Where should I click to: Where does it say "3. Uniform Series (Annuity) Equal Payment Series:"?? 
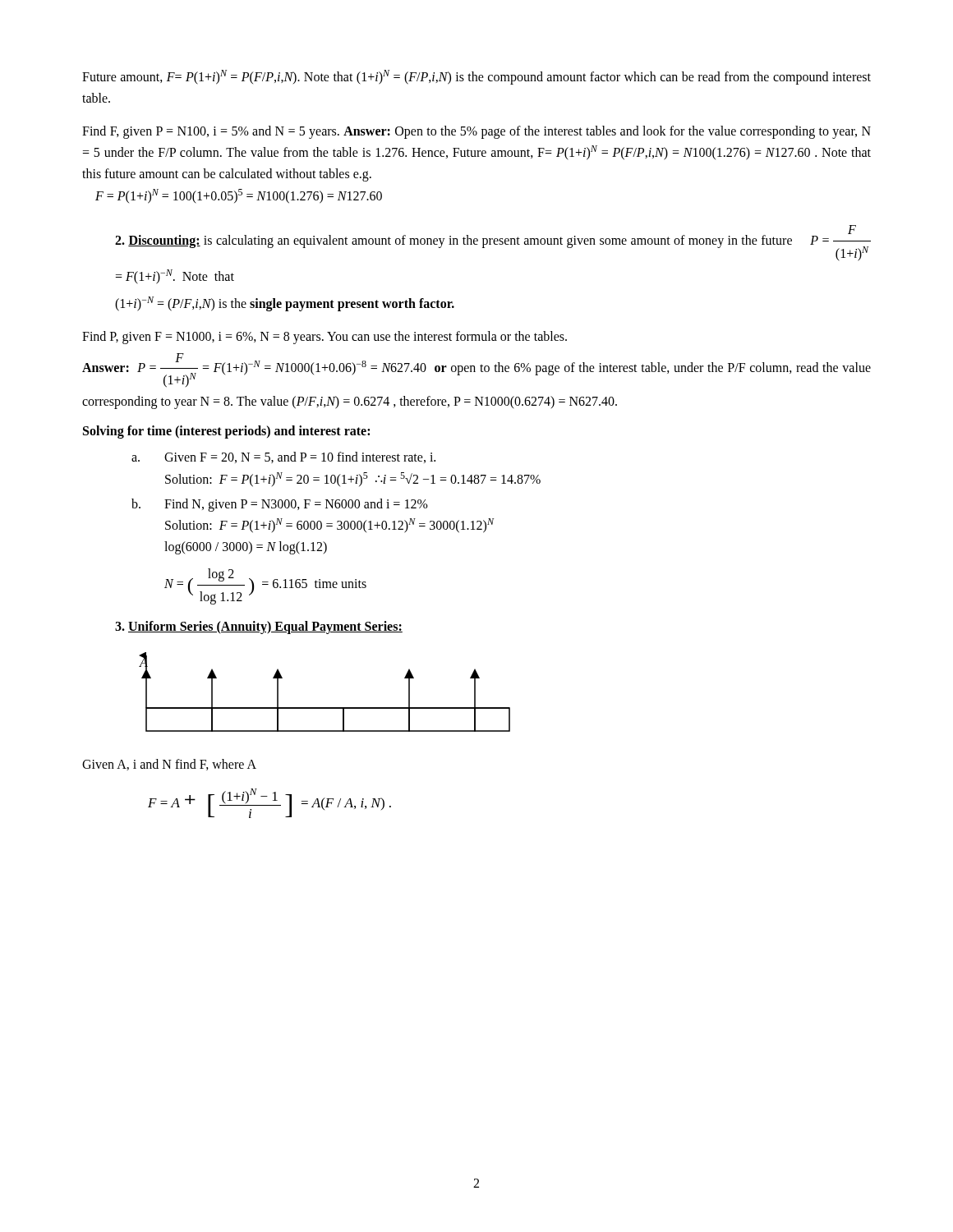(x=259, y=626)
